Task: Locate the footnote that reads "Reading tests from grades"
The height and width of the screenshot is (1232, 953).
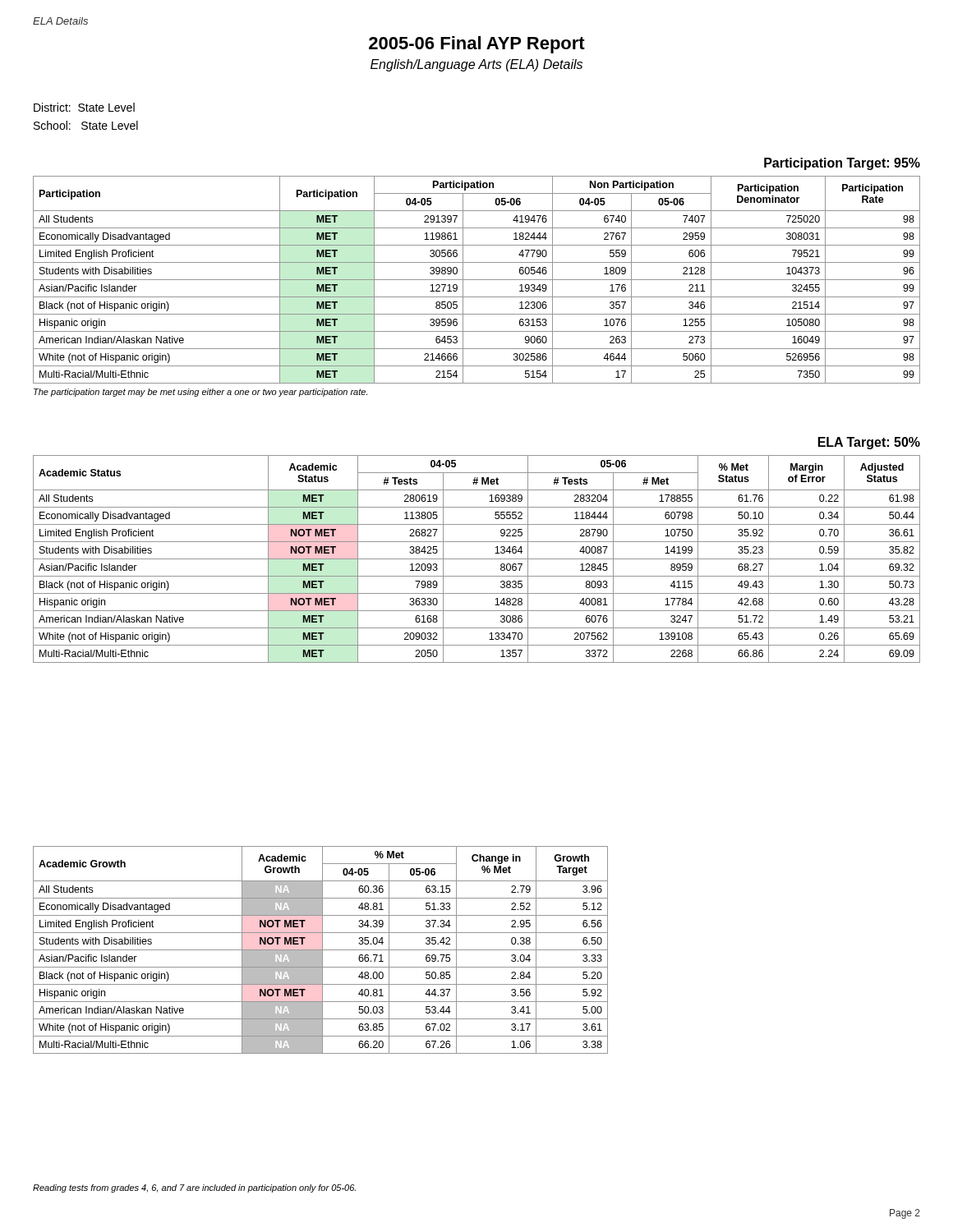Action: coord(195,1188)
